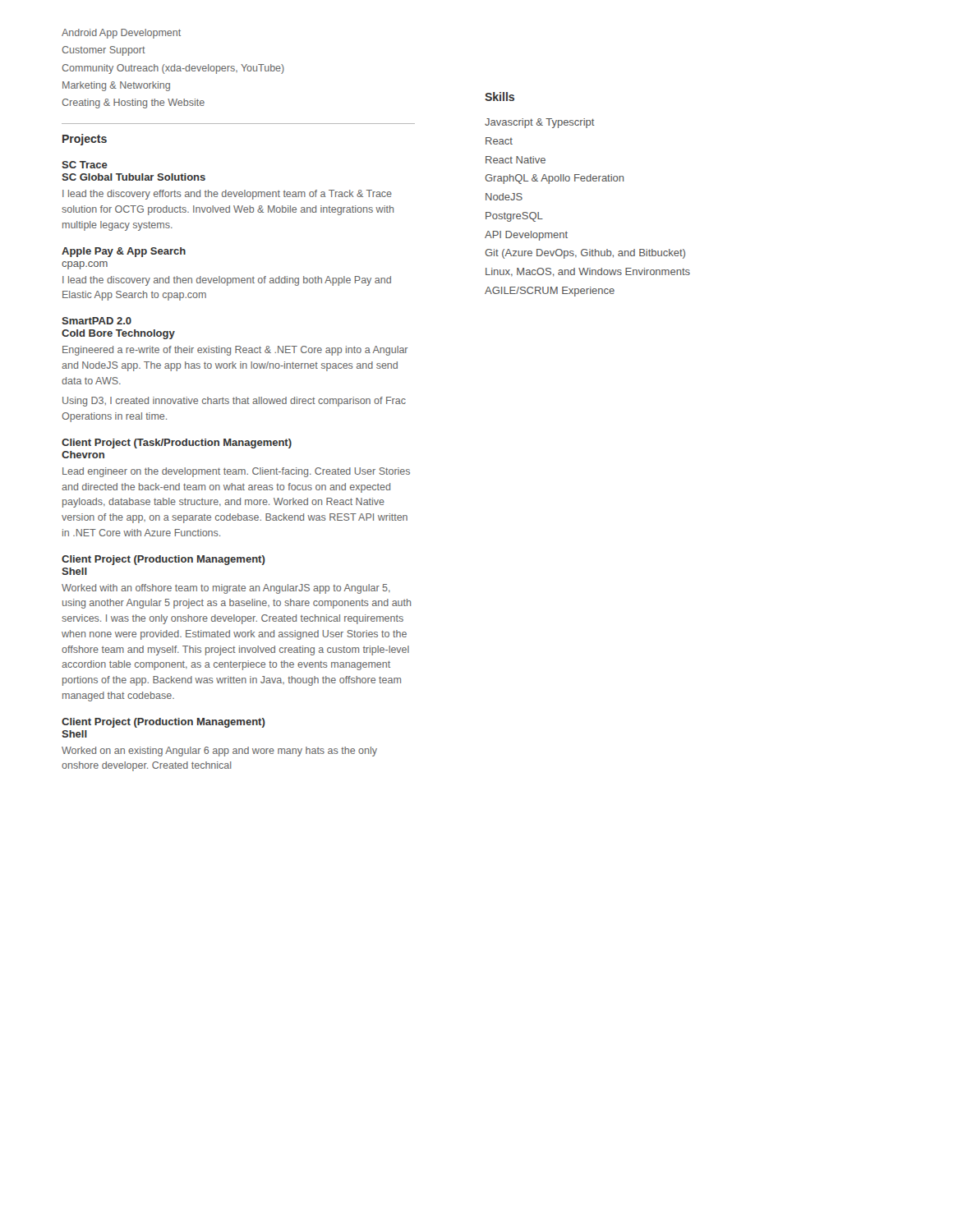Point to the text starting "Javascript & Typescript"
This screenshot has height=1232, width=953.
click(539, 122)
